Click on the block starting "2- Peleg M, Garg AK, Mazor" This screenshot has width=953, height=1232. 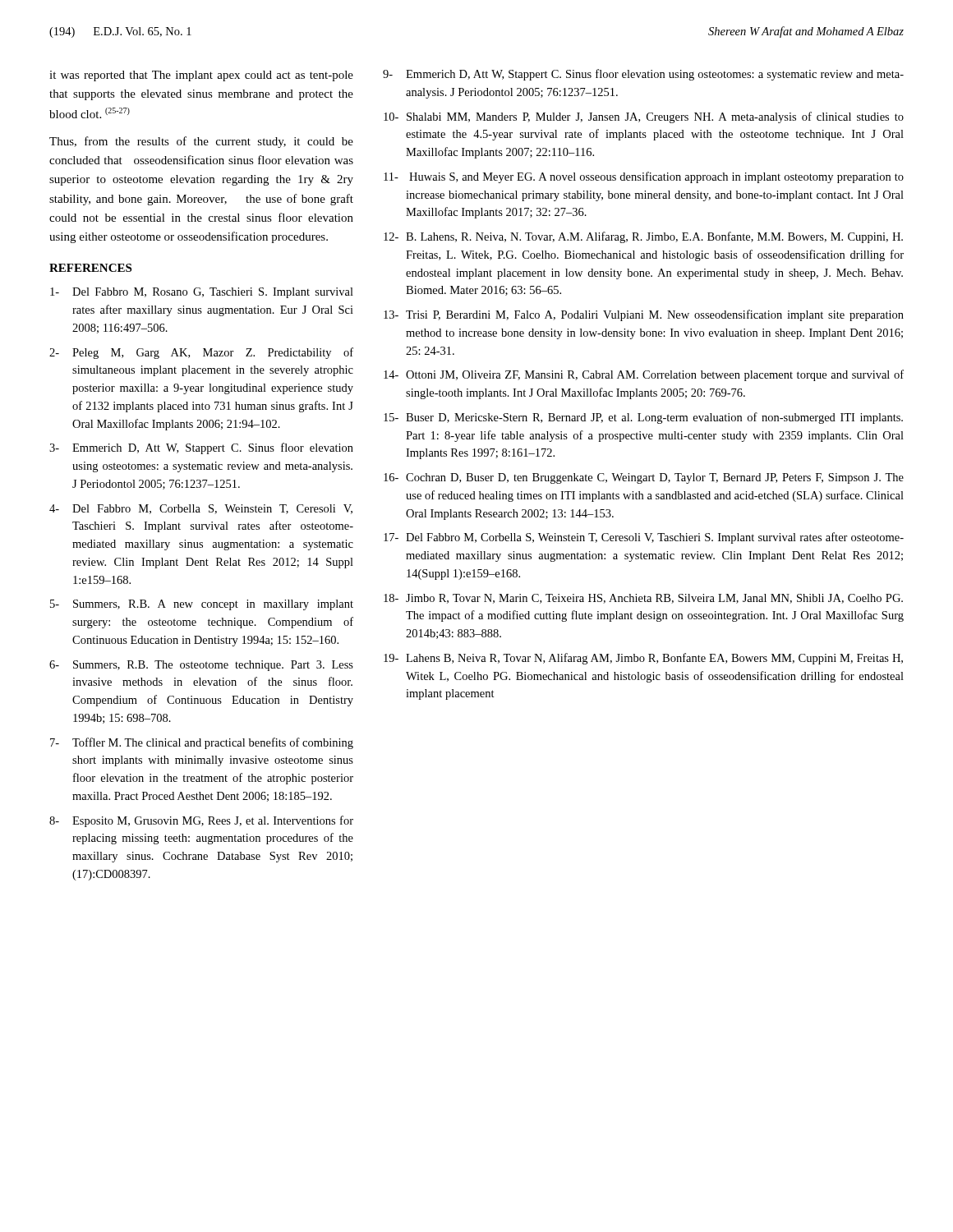(201, 388)
